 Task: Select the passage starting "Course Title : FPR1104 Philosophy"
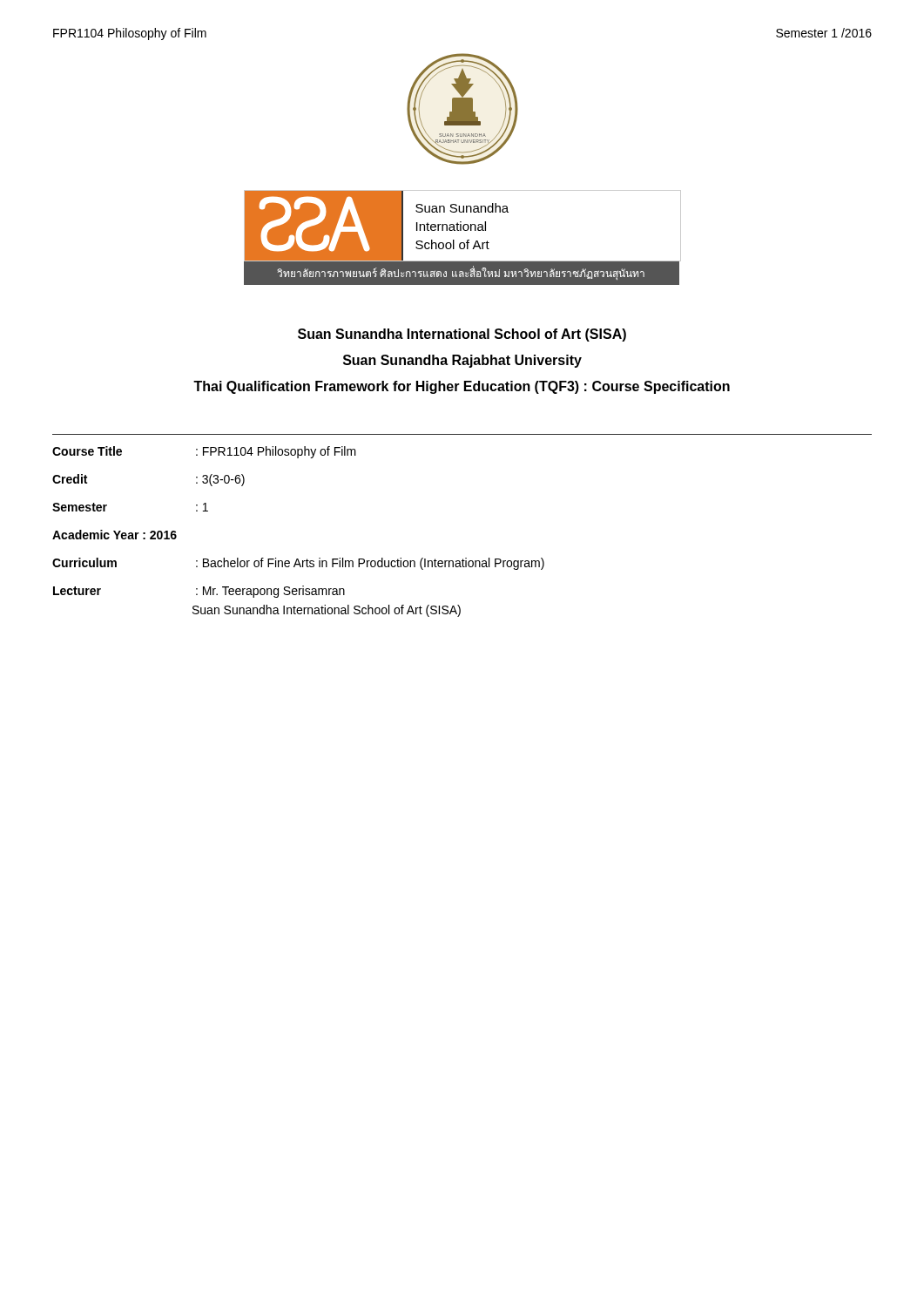point(204,452)
